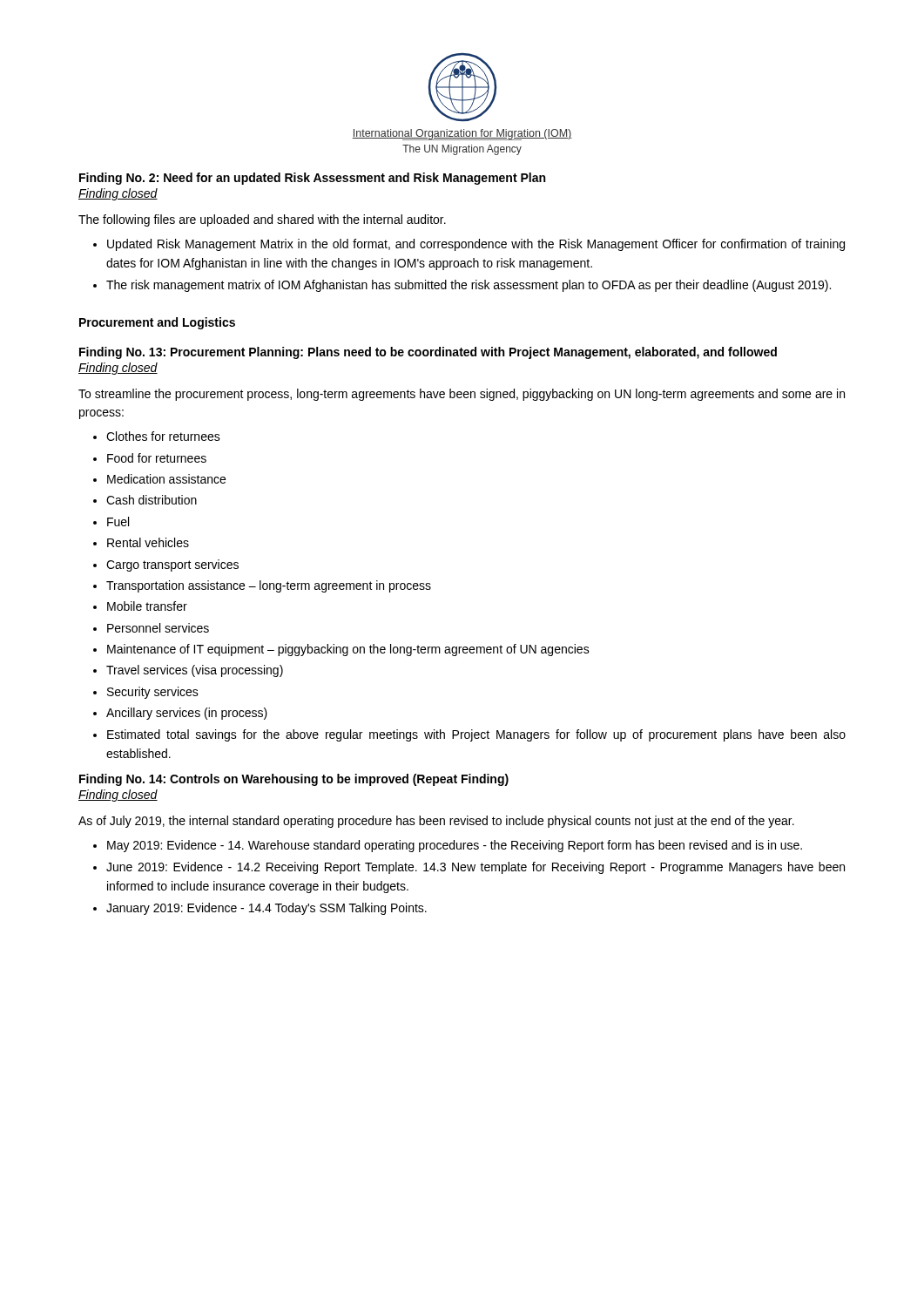Find "Clothes for returnees" on this page
Viewport: 924px width, 1307px height.
click(163, 437)
